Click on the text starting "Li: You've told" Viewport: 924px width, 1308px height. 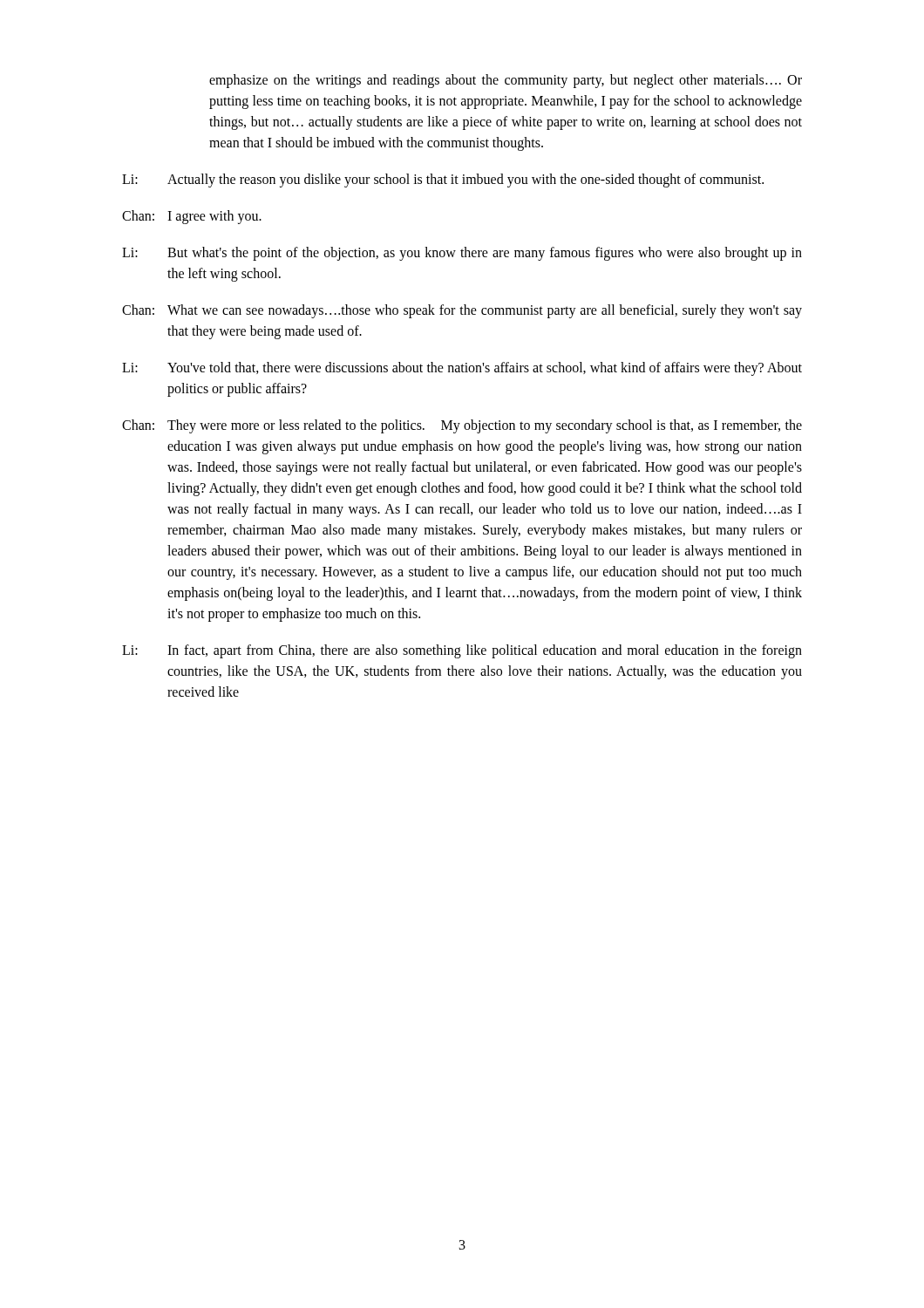pyautogui.click(x=462, y=378)
